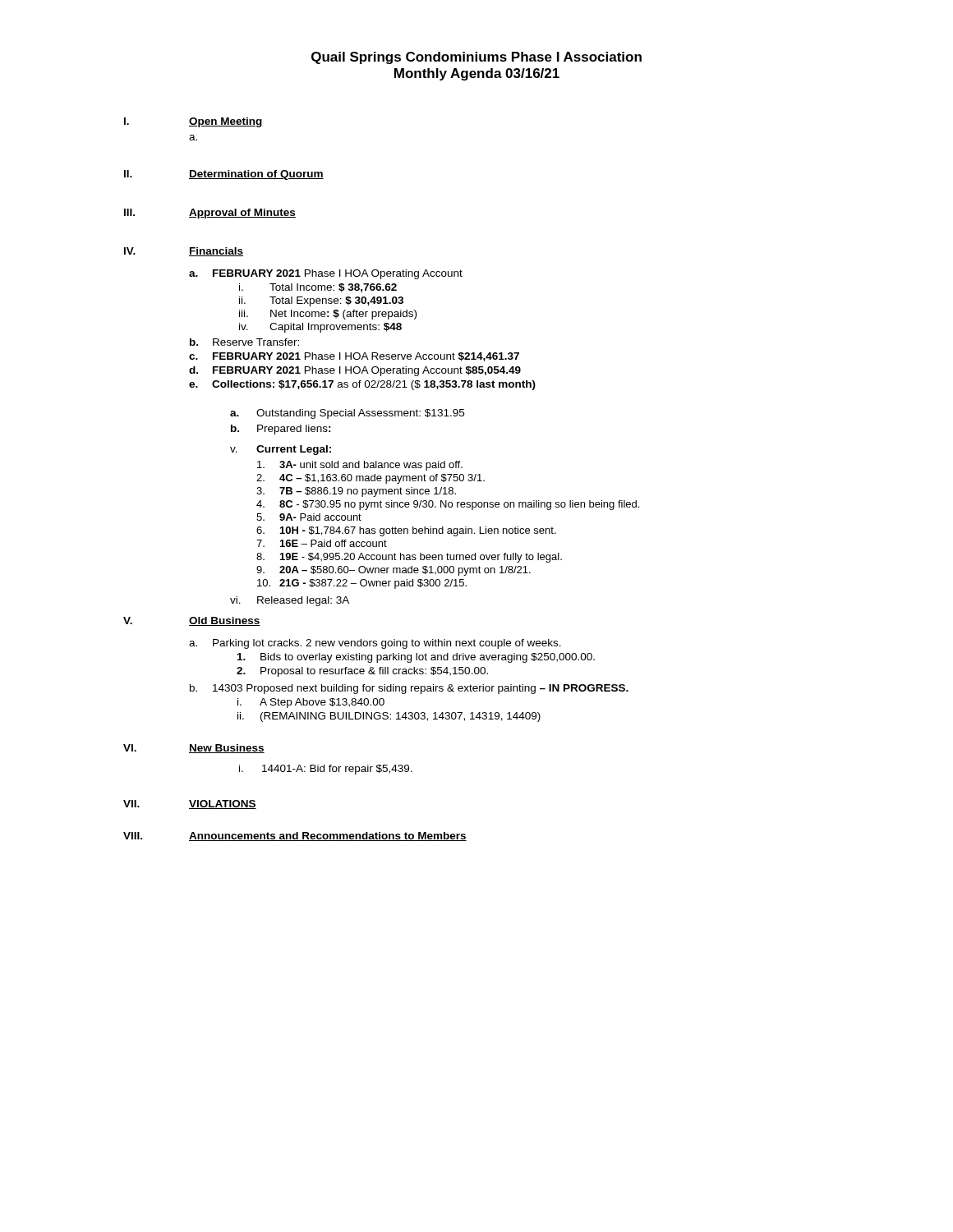Point to "ii. Total Expense: $ 30,491.03"
This screenshot has width=953, height=1232.
coord(321,300)
